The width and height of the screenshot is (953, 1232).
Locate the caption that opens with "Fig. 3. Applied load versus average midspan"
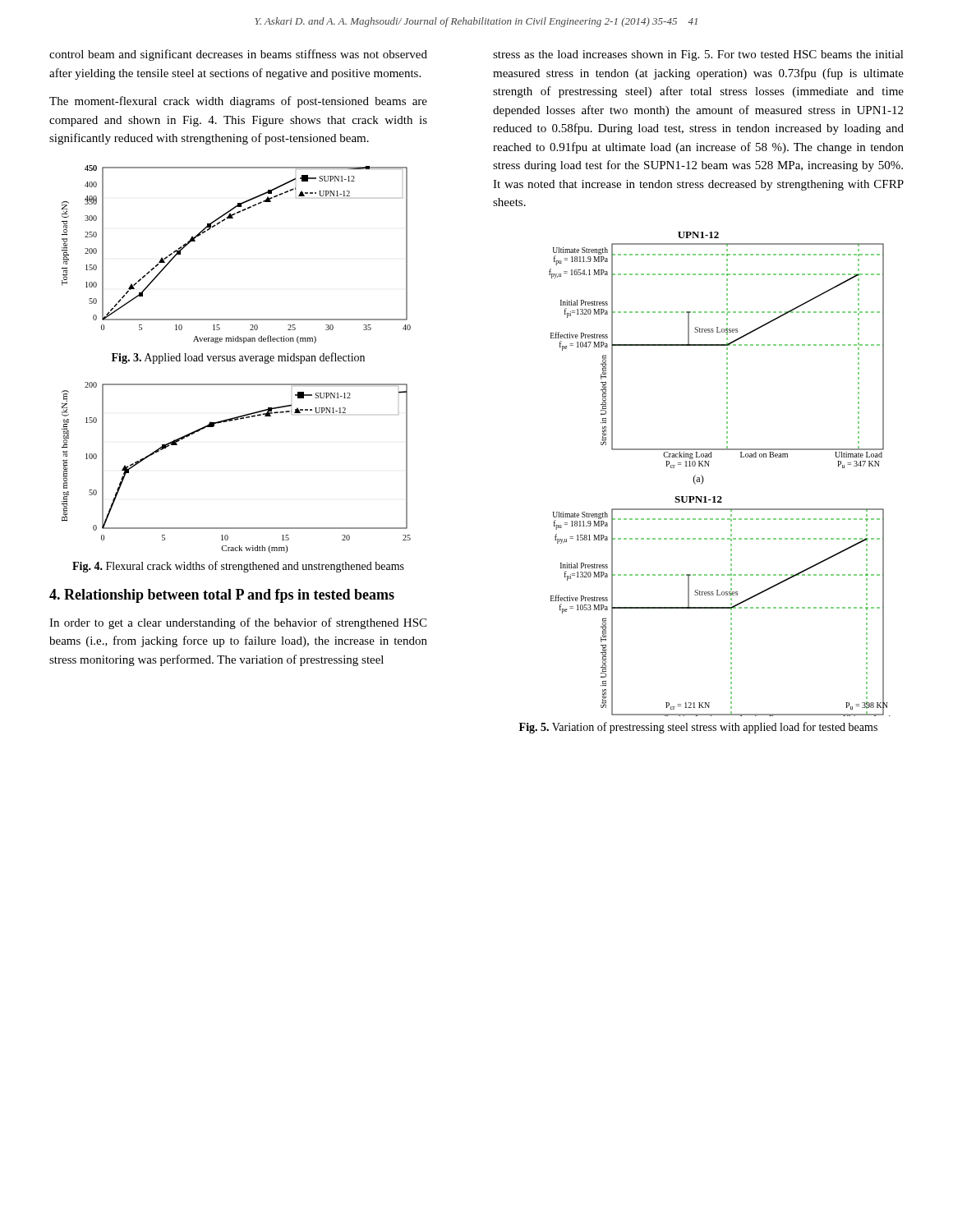click(238, 357)
